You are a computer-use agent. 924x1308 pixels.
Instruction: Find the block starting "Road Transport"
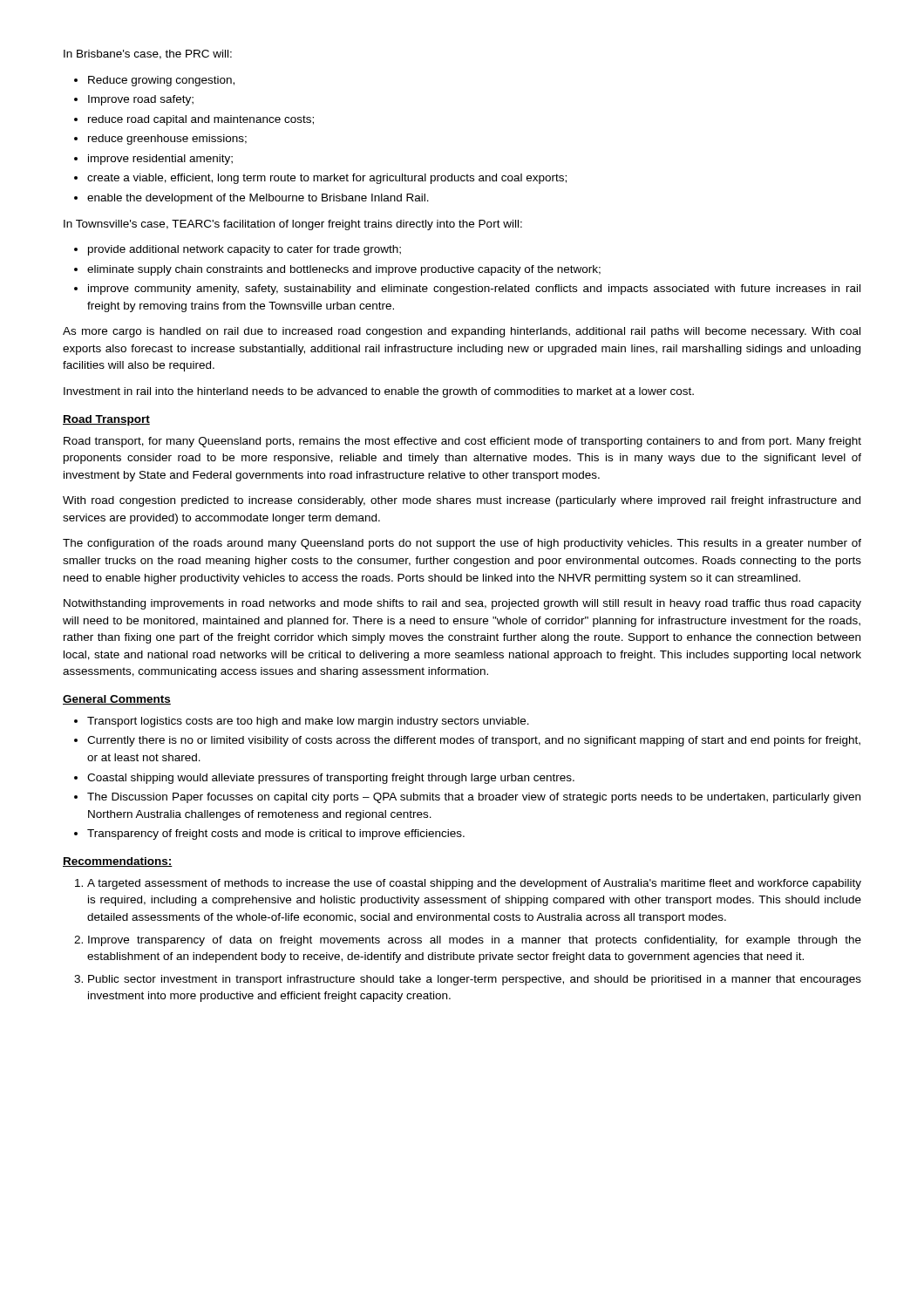(x=106, y=420)
